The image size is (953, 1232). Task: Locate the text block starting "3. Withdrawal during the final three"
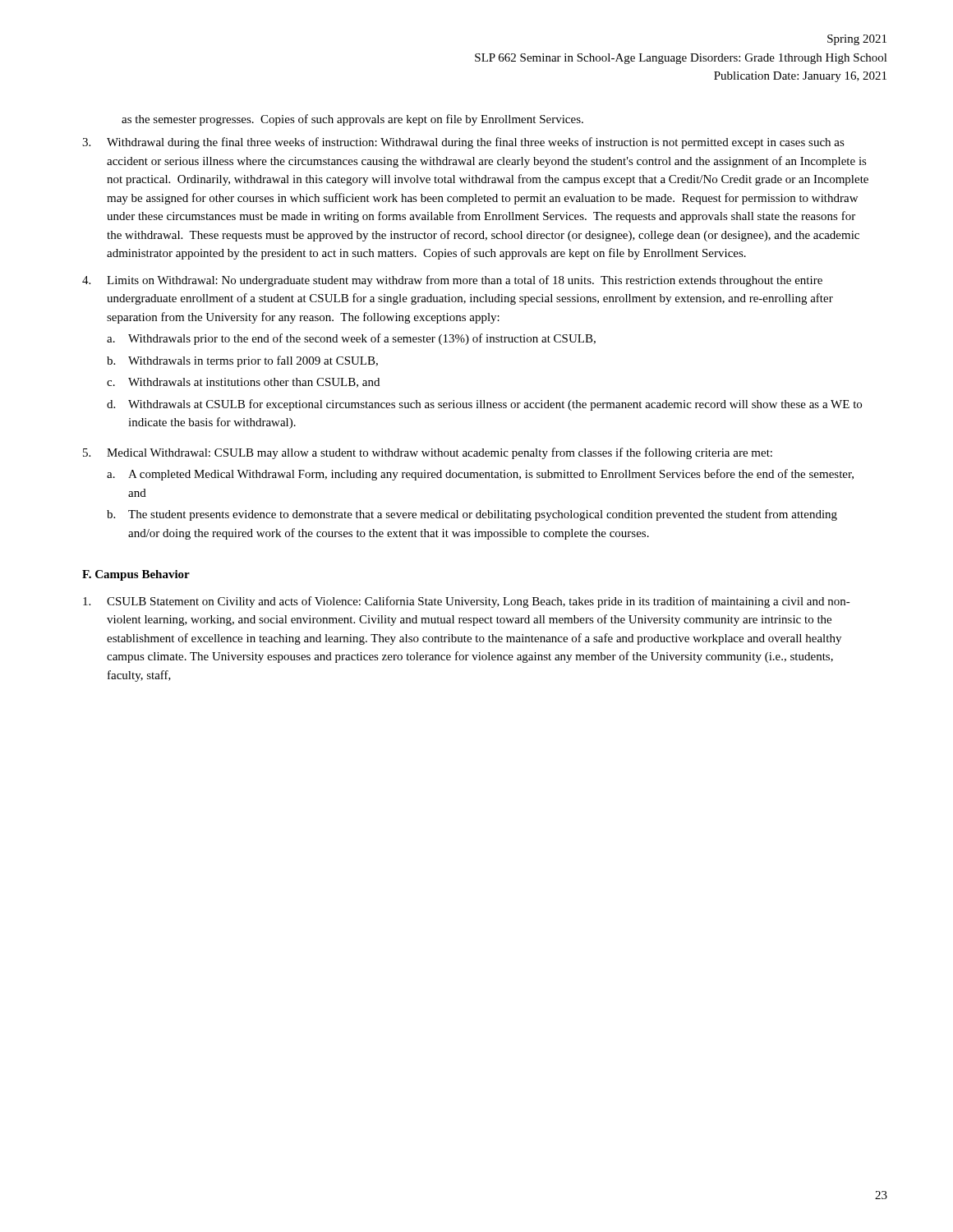476,198
